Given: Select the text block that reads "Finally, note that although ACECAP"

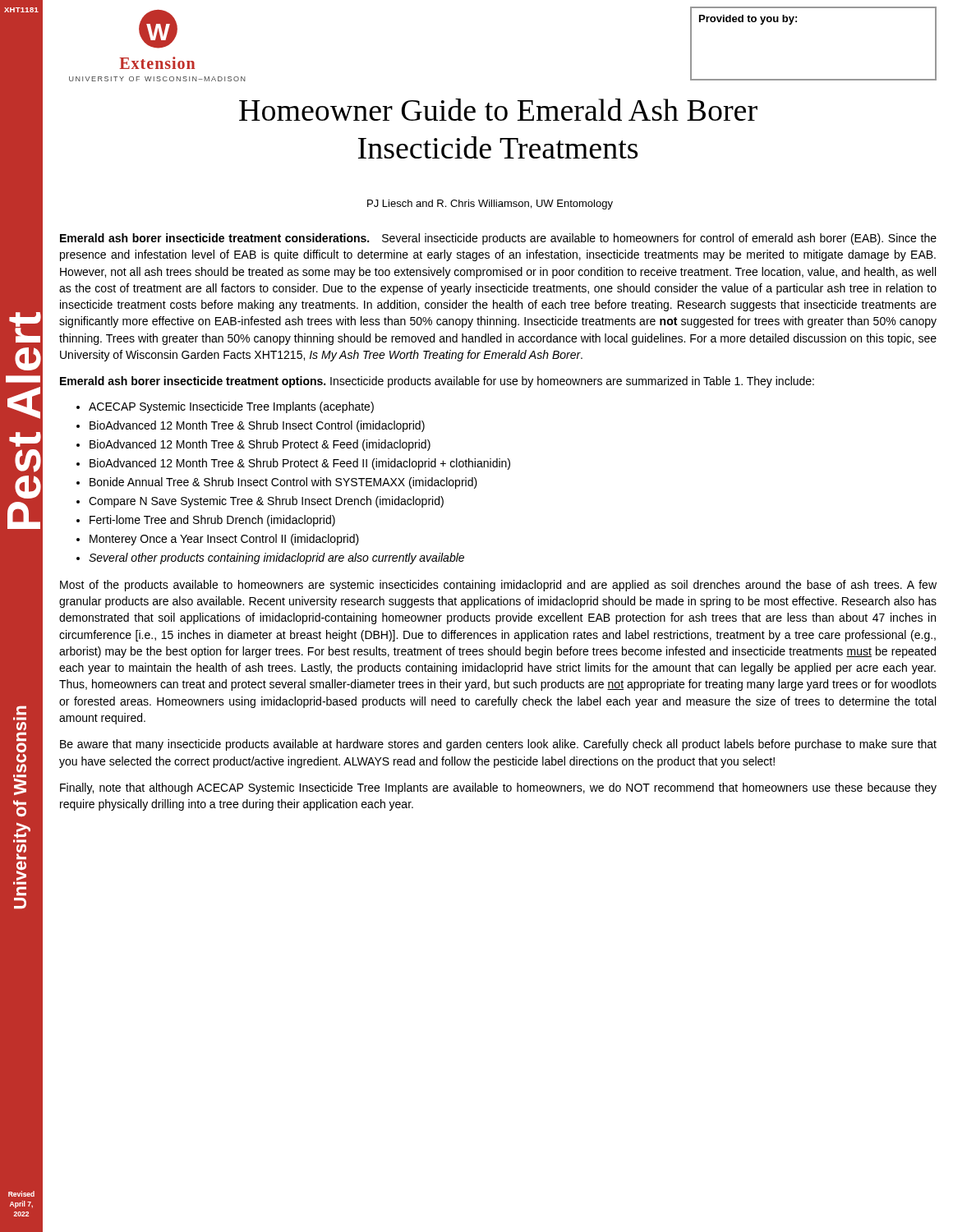Looking at the screenshot, I should point(498,796).
